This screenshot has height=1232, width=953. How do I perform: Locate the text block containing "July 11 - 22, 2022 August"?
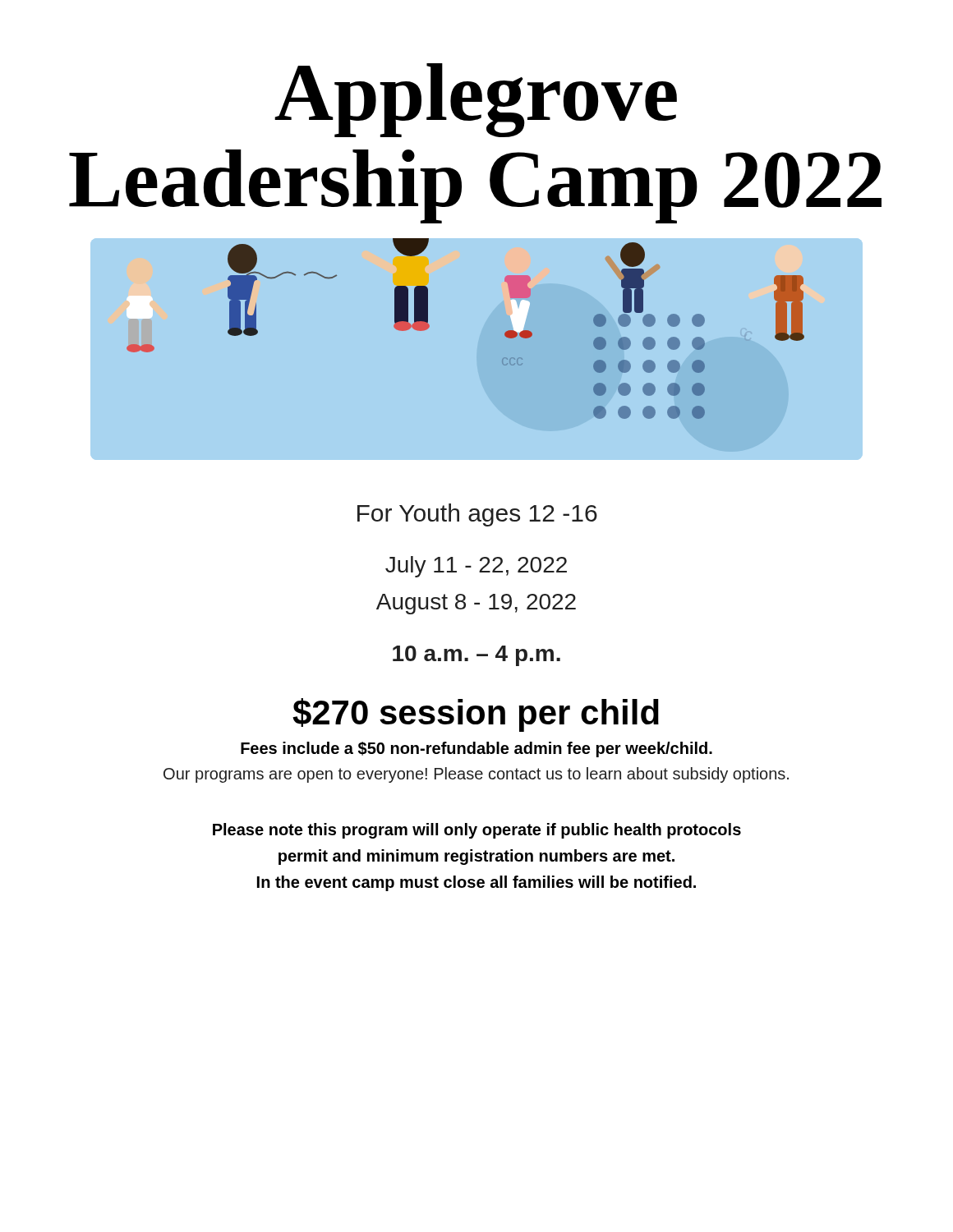click(476, 583)
